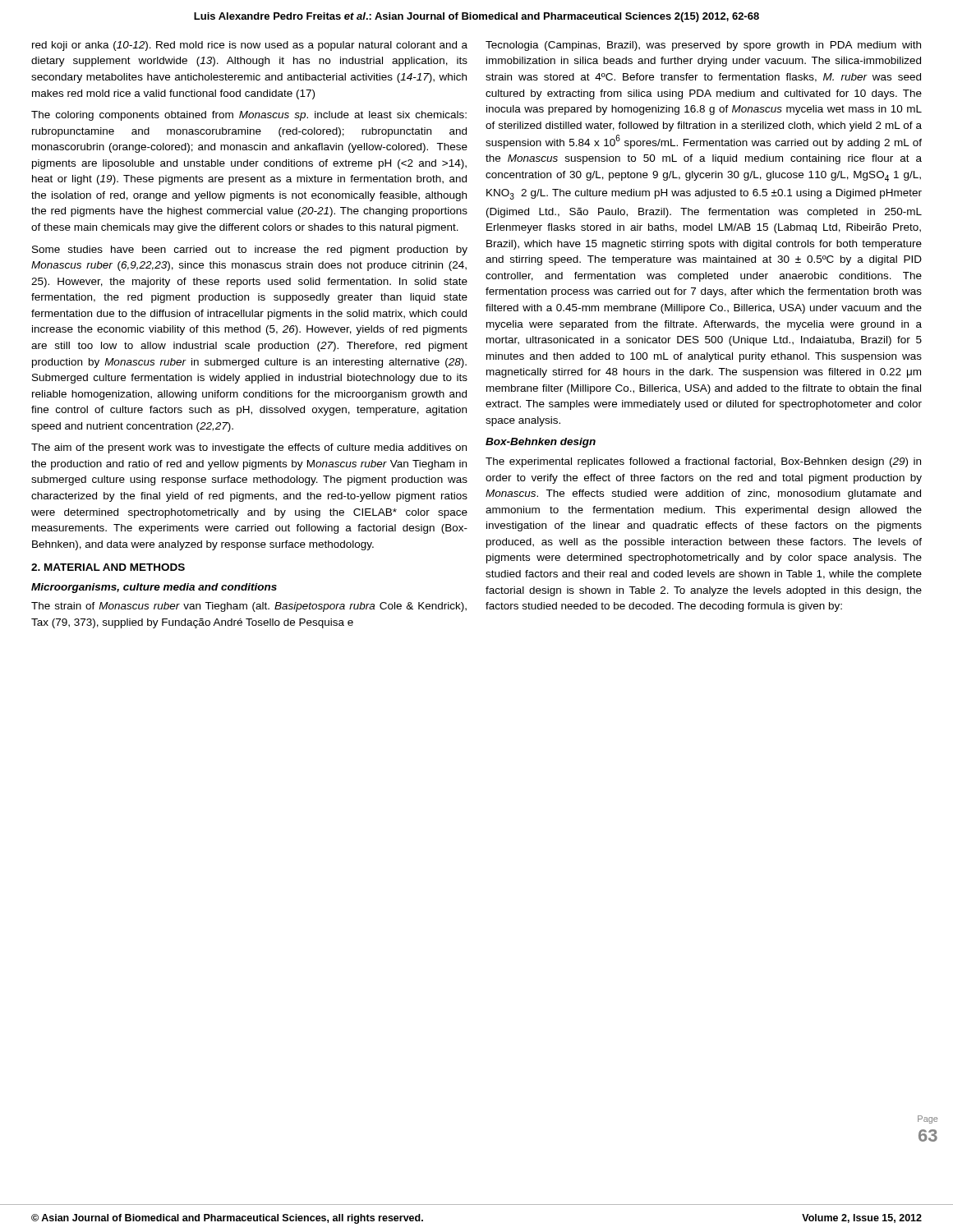The height and width of the screenshot is (1232, 953).
Task: Find the text block that reads "red koji or anka"
Action: [x=249, y=295]
